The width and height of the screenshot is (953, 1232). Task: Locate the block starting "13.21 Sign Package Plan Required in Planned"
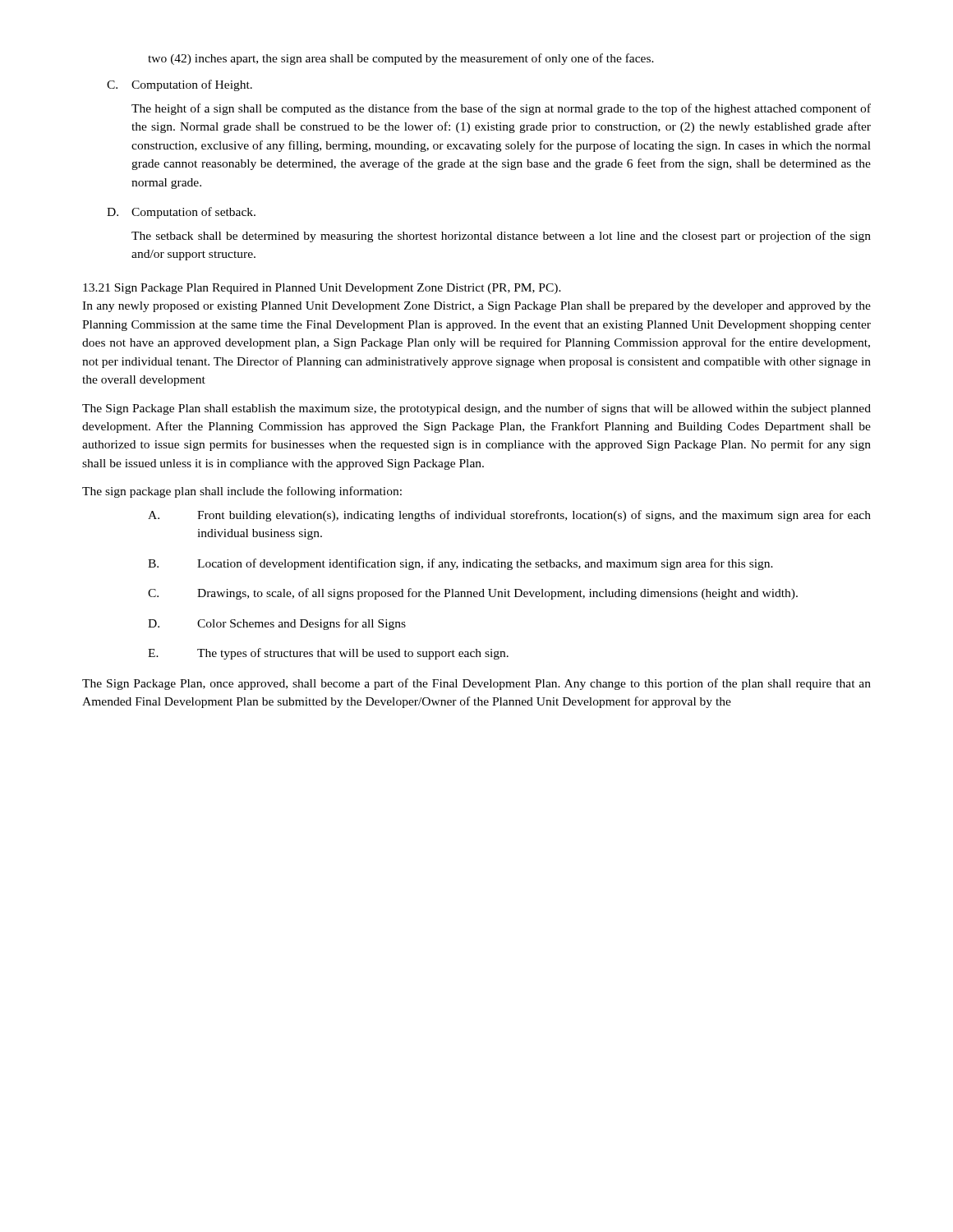[x=476, y=287]
